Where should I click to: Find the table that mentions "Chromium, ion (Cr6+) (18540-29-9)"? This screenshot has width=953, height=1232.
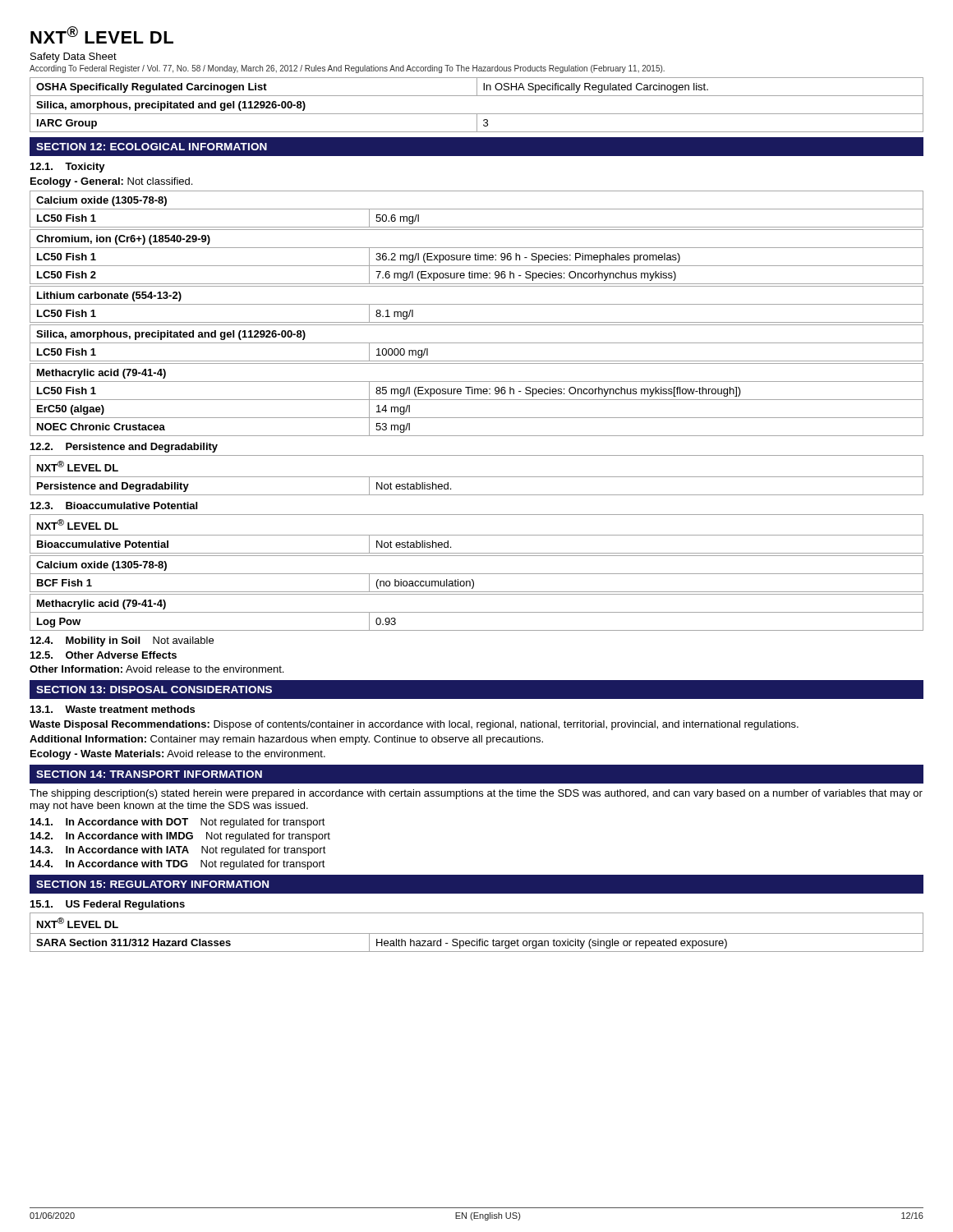[x=476, y=257]
